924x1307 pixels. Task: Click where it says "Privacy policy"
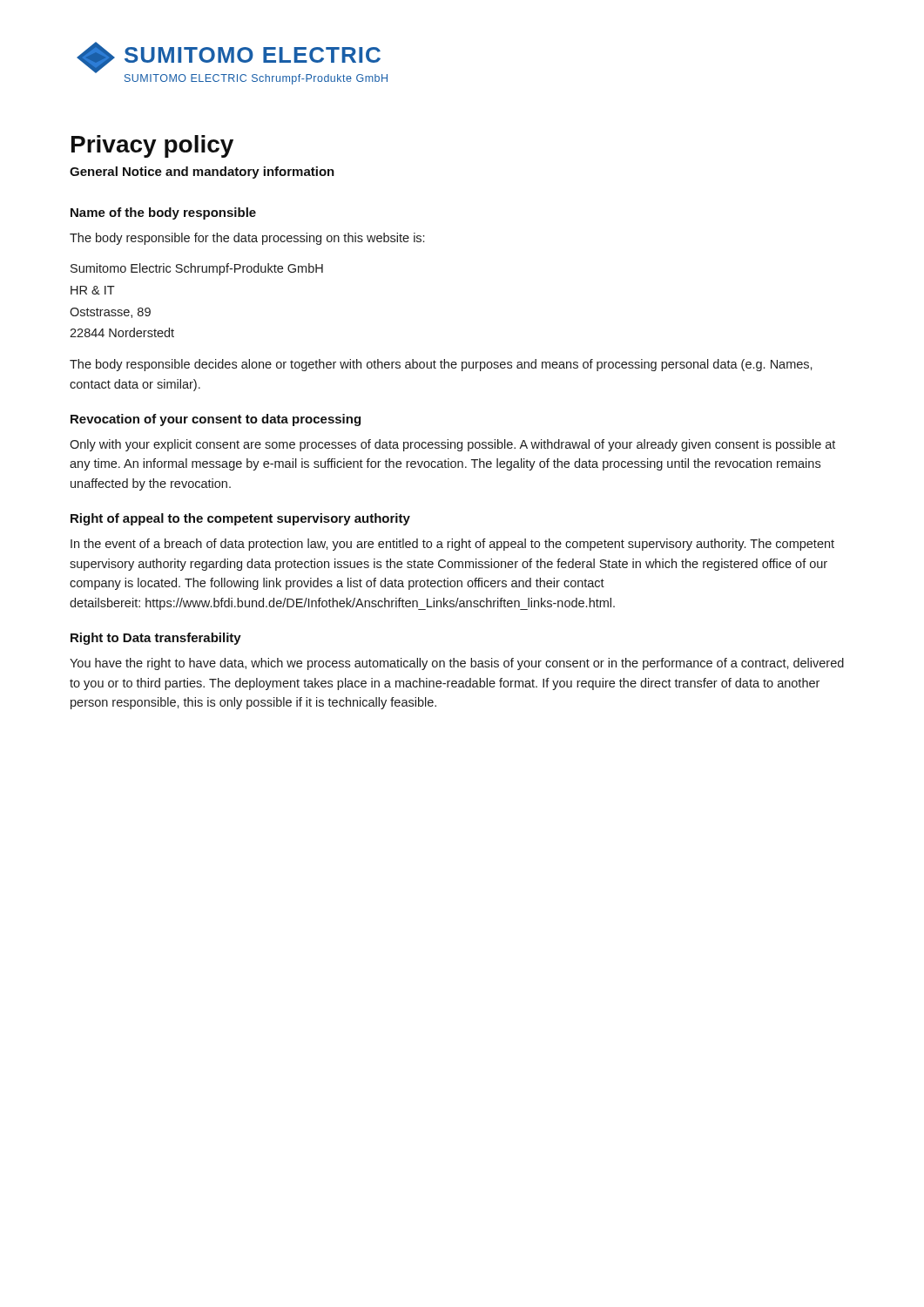tap(152, 144)
